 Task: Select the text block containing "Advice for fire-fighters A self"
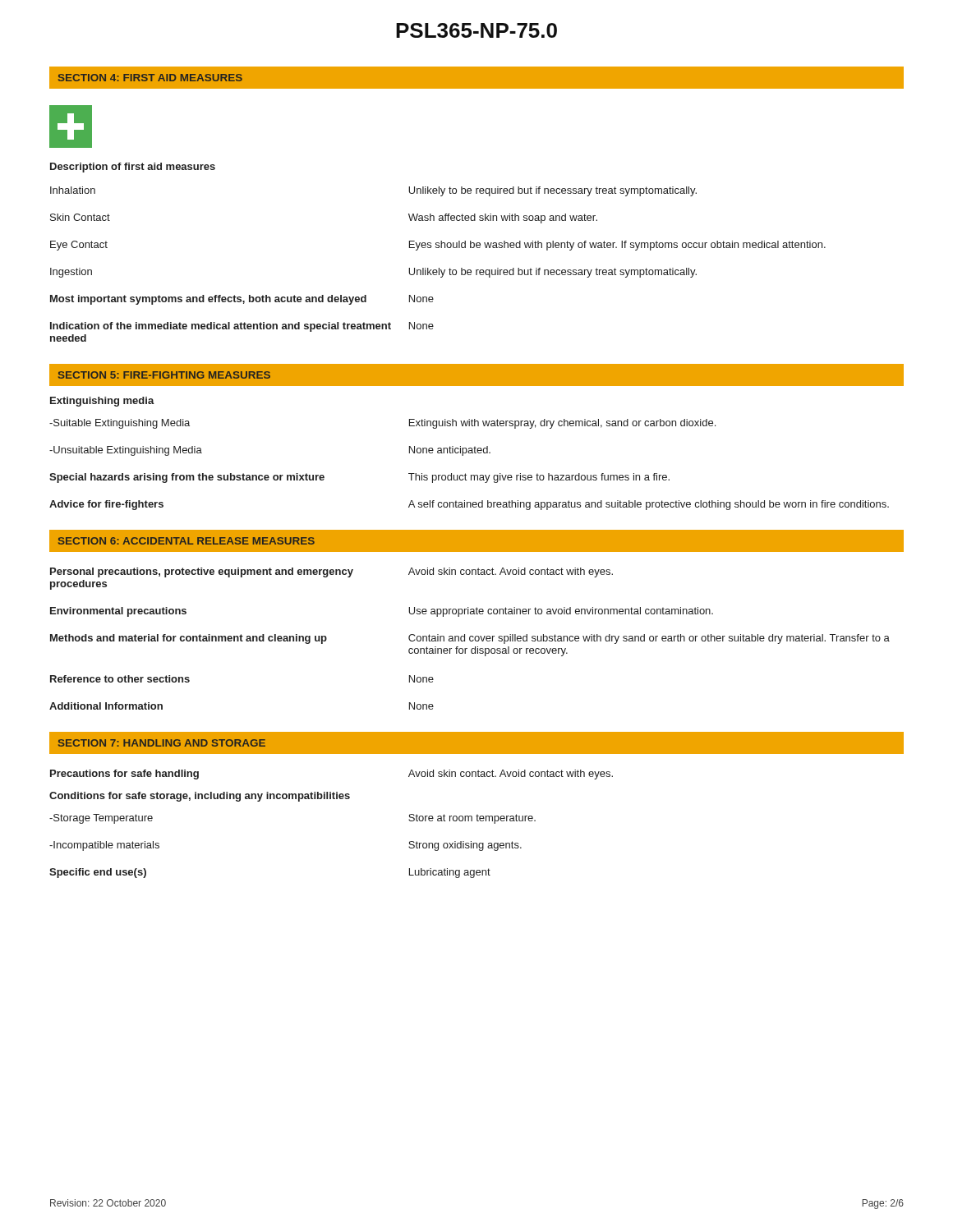[x=476, y=503]
